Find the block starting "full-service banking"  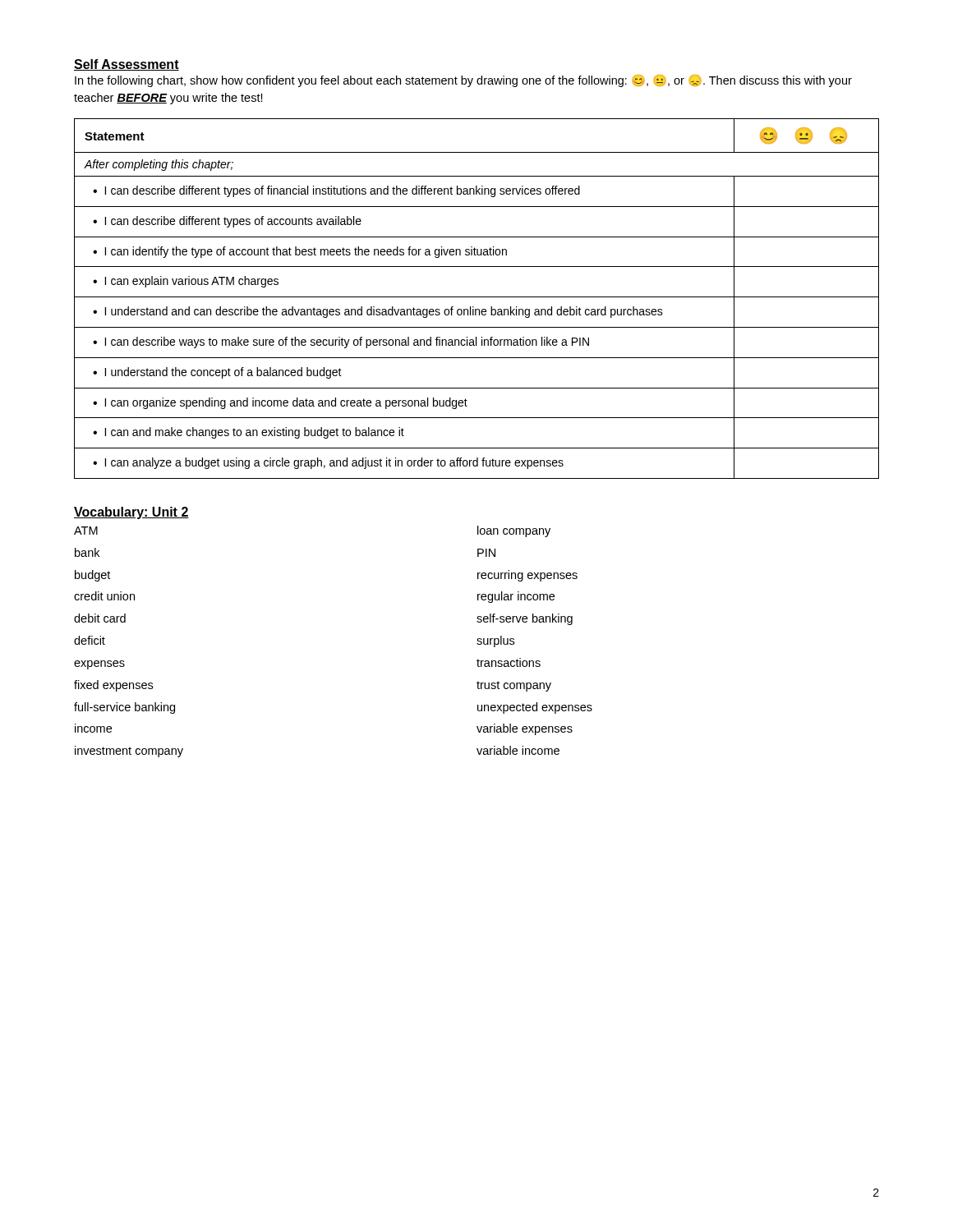point(125,707)
